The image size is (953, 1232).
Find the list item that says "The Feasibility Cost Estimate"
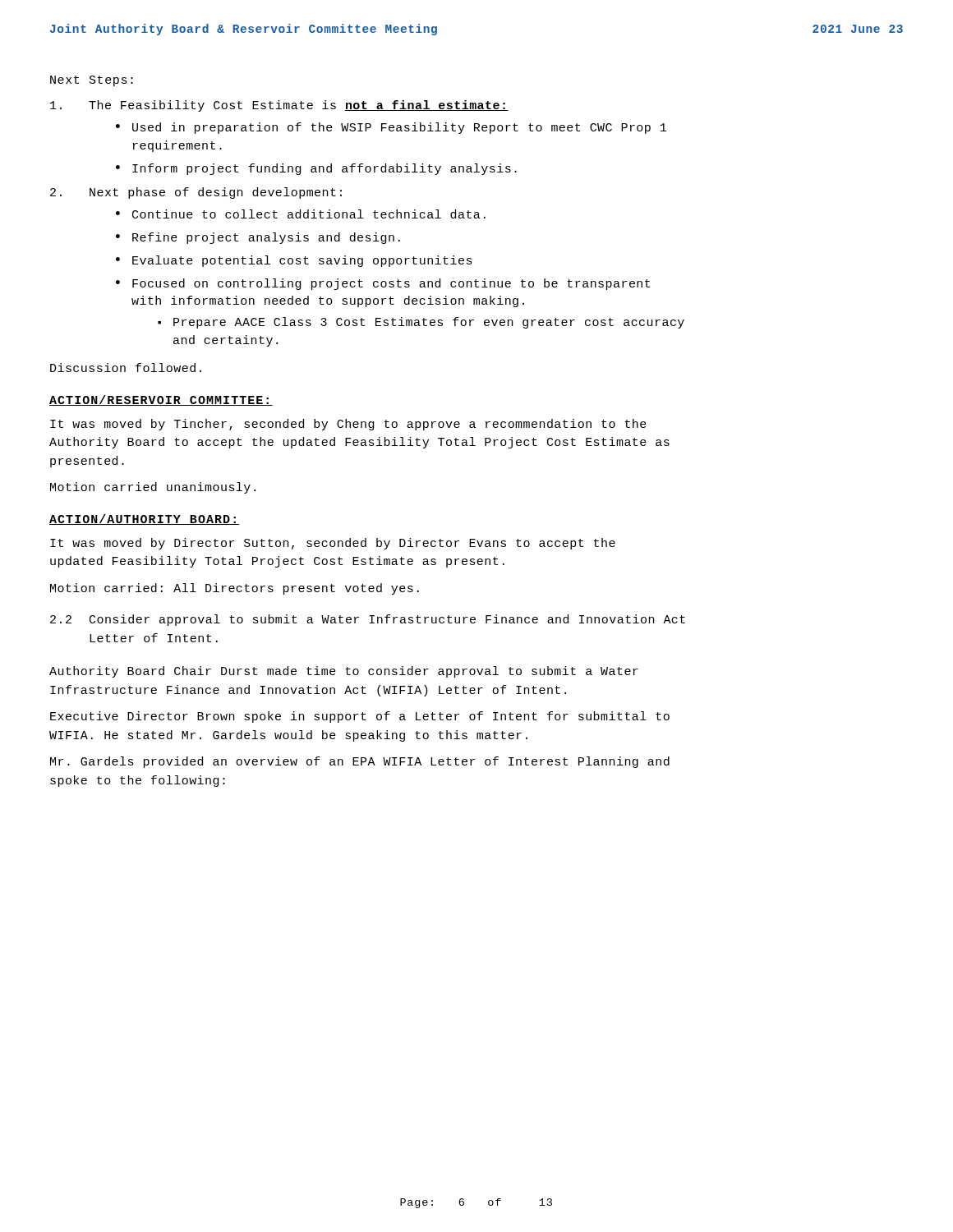[279, 106]
